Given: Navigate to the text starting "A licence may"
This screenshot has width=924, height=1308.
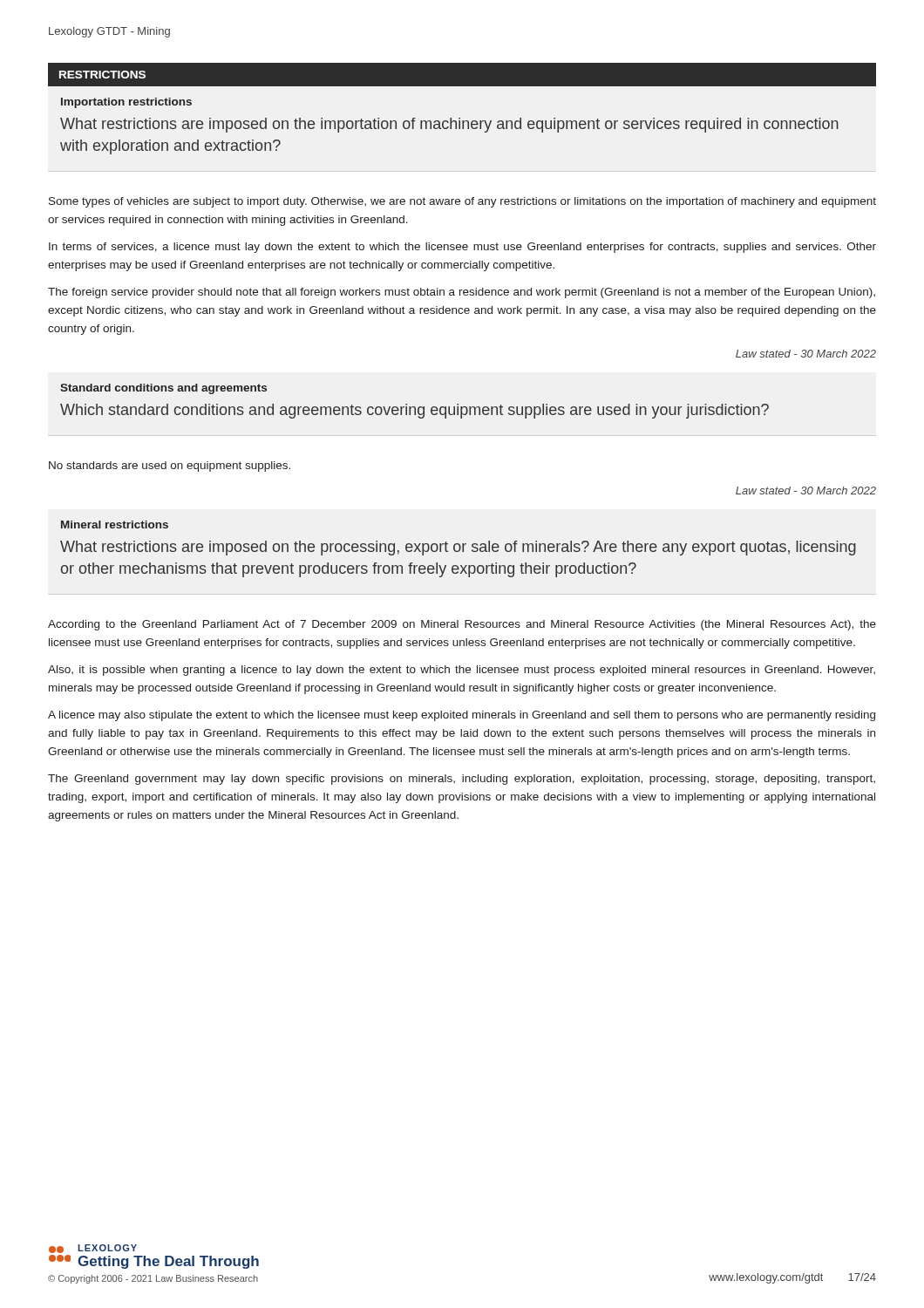Looking at the screenshot, I should [462, 733].
